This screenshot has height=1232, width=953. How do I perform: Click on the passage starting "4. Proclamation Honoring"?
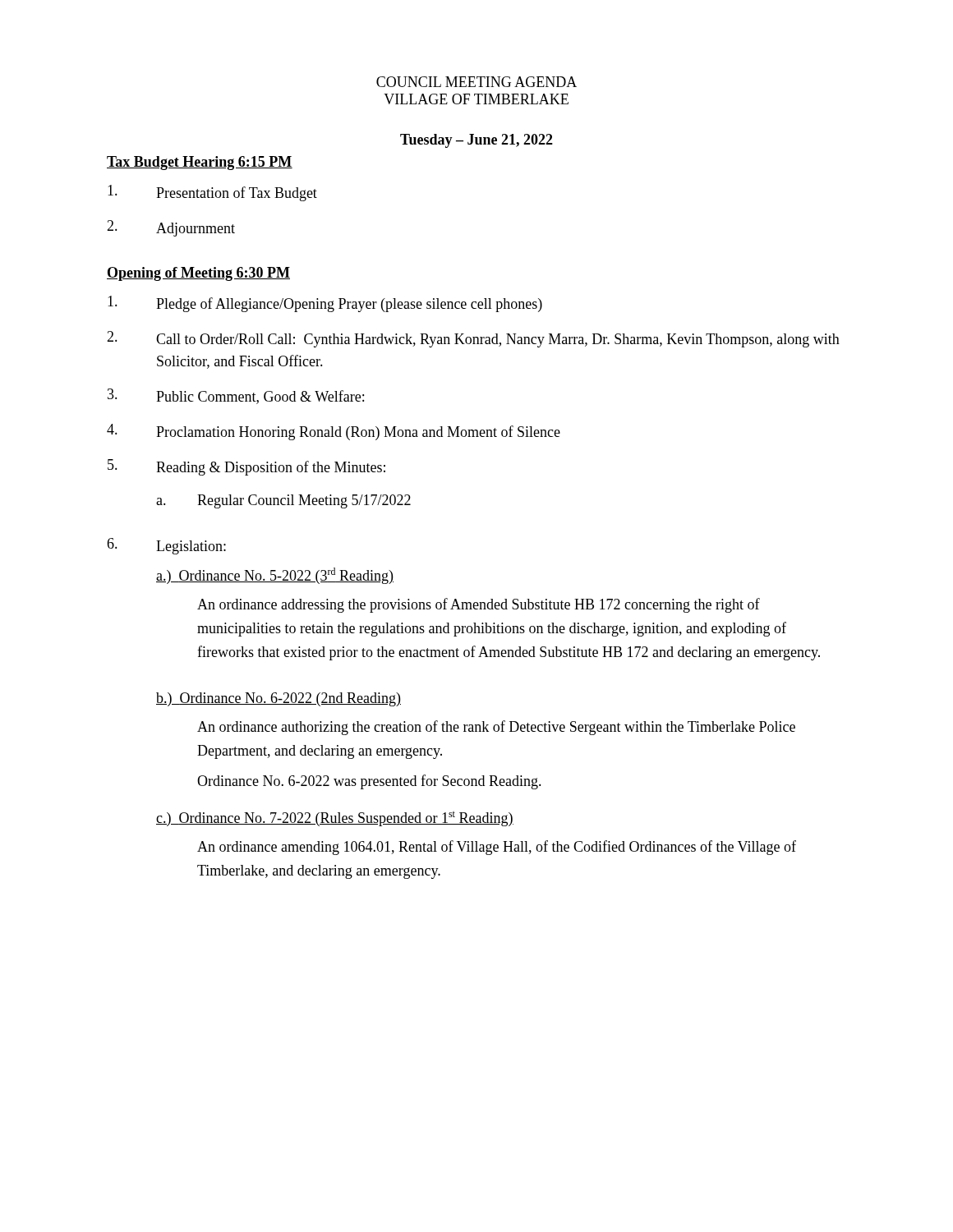click(x=476, y=432)
